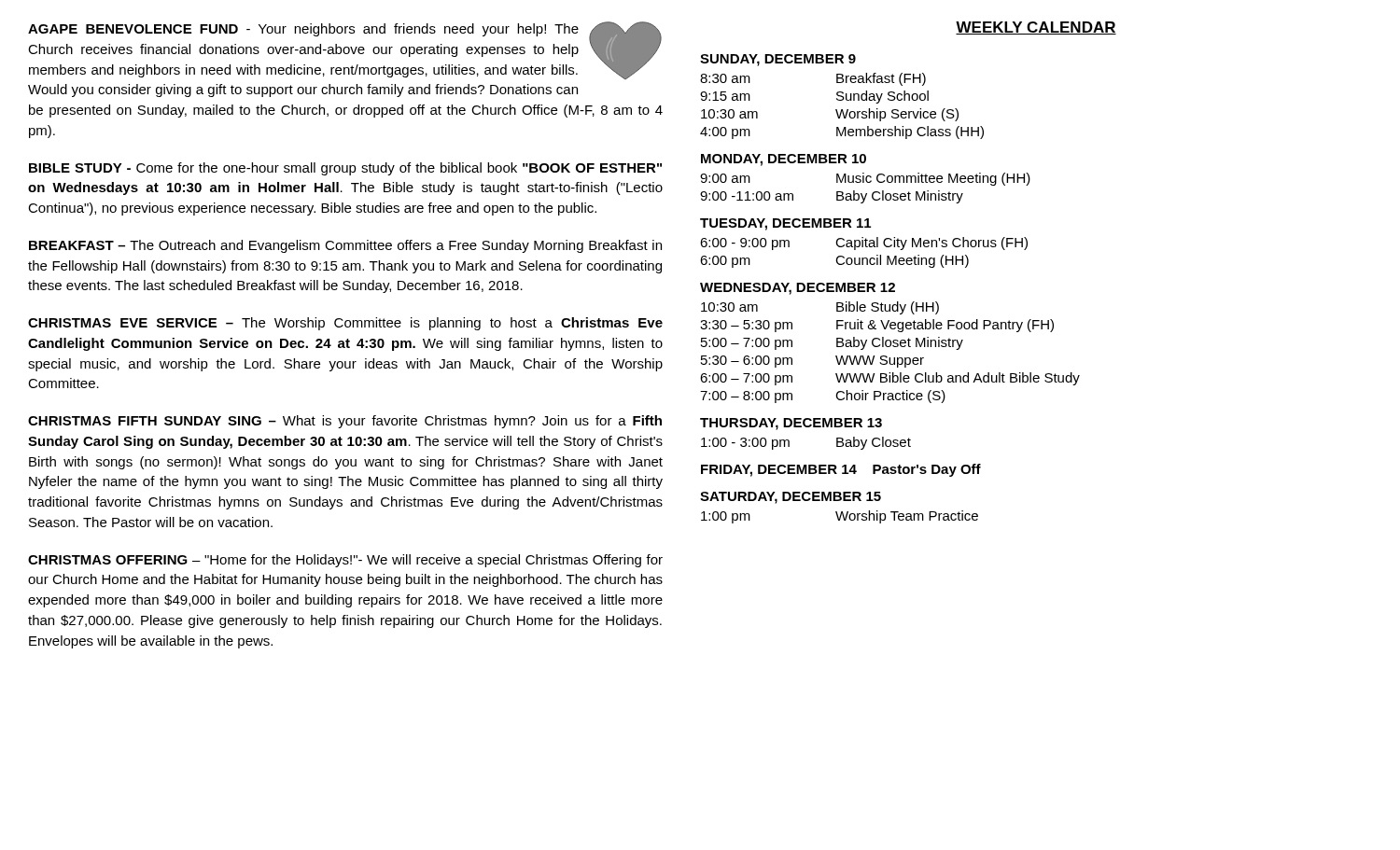Where does it say "SUNDAY, DECEMBER 9"?
1400x850 pixels.
(x=778, y=58)
